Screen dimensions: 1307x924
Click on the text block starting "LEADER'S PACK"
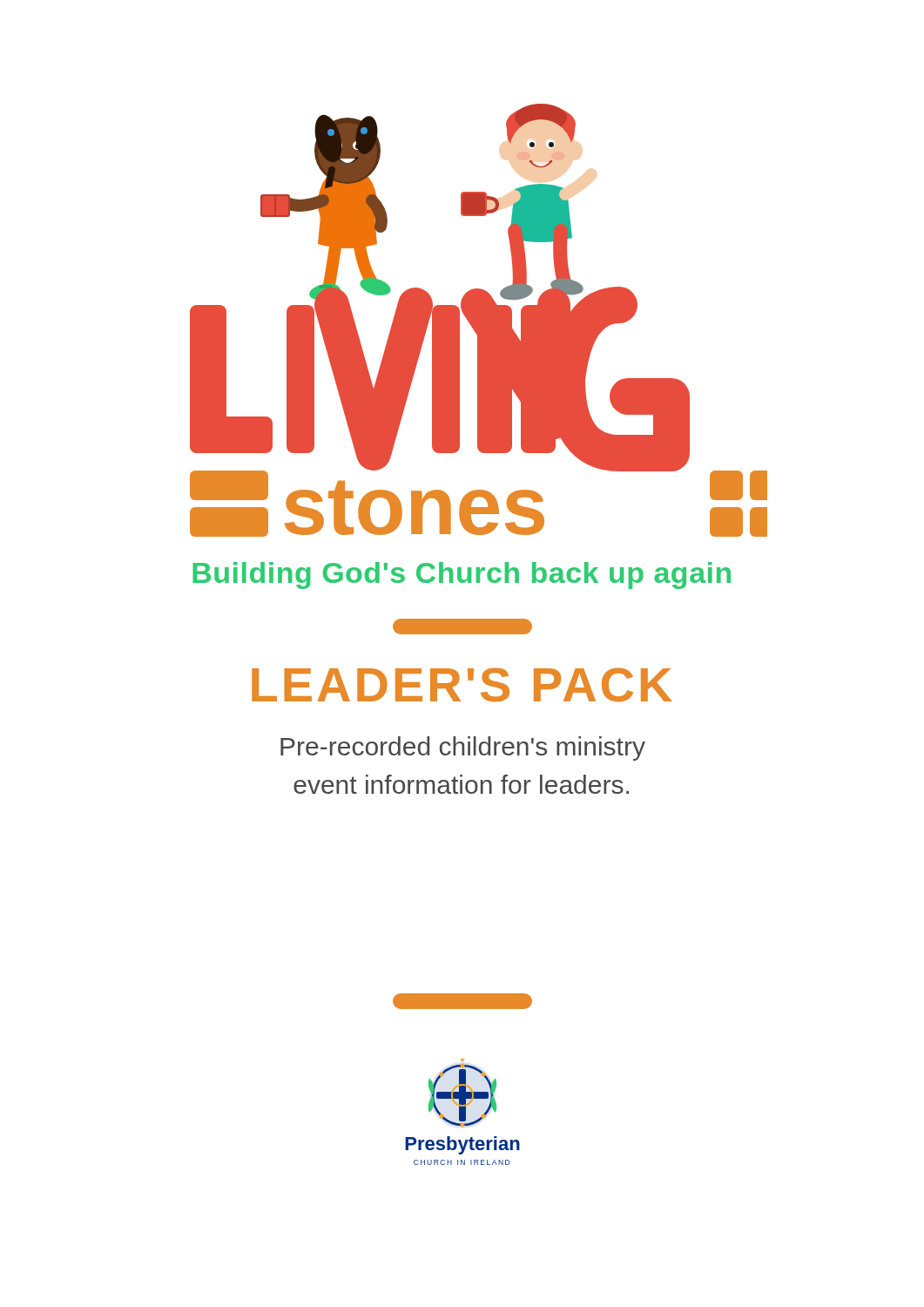(462, 684)
